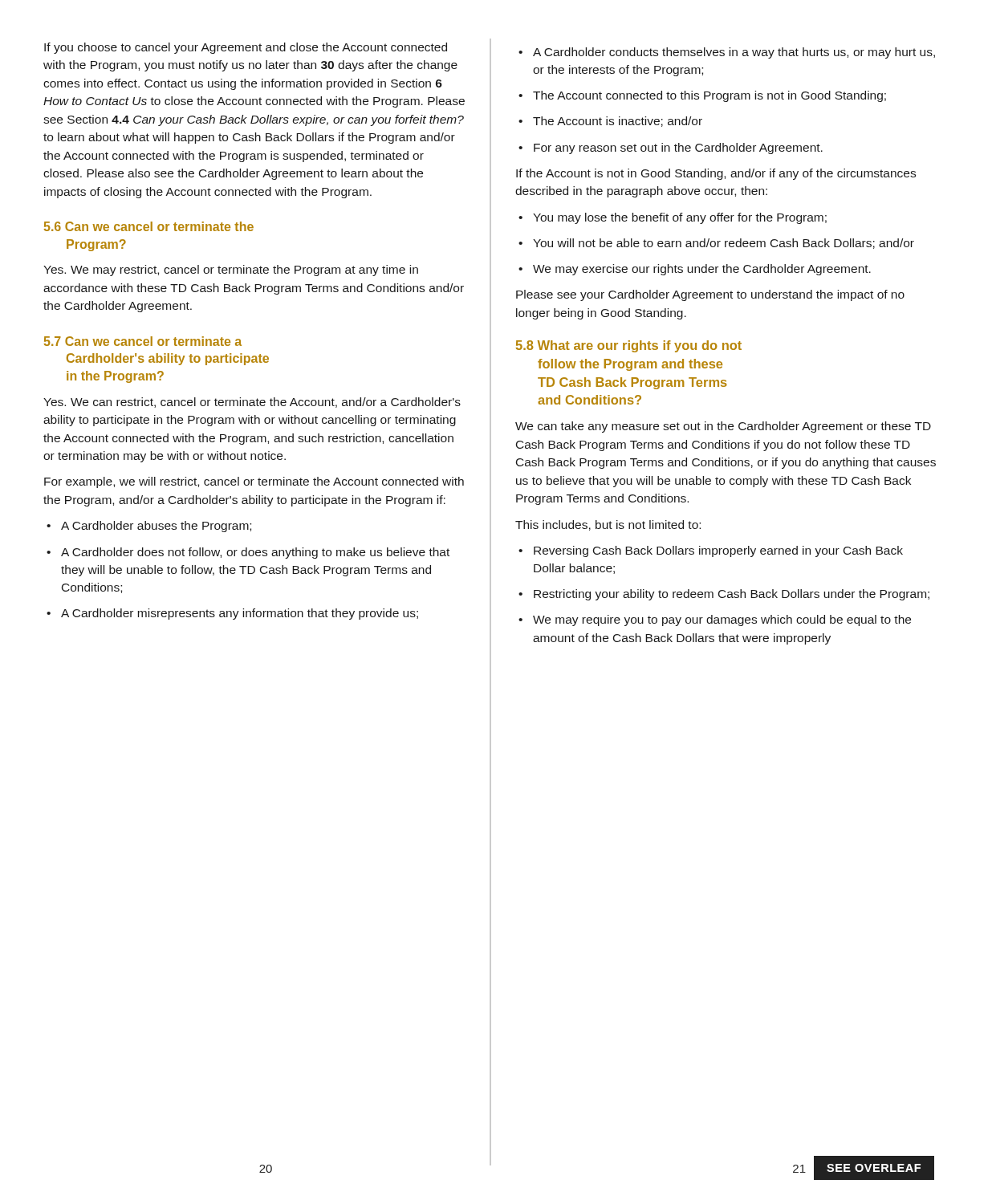Click on the text block with the text "Yes. We can restrict,"
The height and width of the screenshot is (1204, 992).
pyautogui.click(x=254, y=429)
